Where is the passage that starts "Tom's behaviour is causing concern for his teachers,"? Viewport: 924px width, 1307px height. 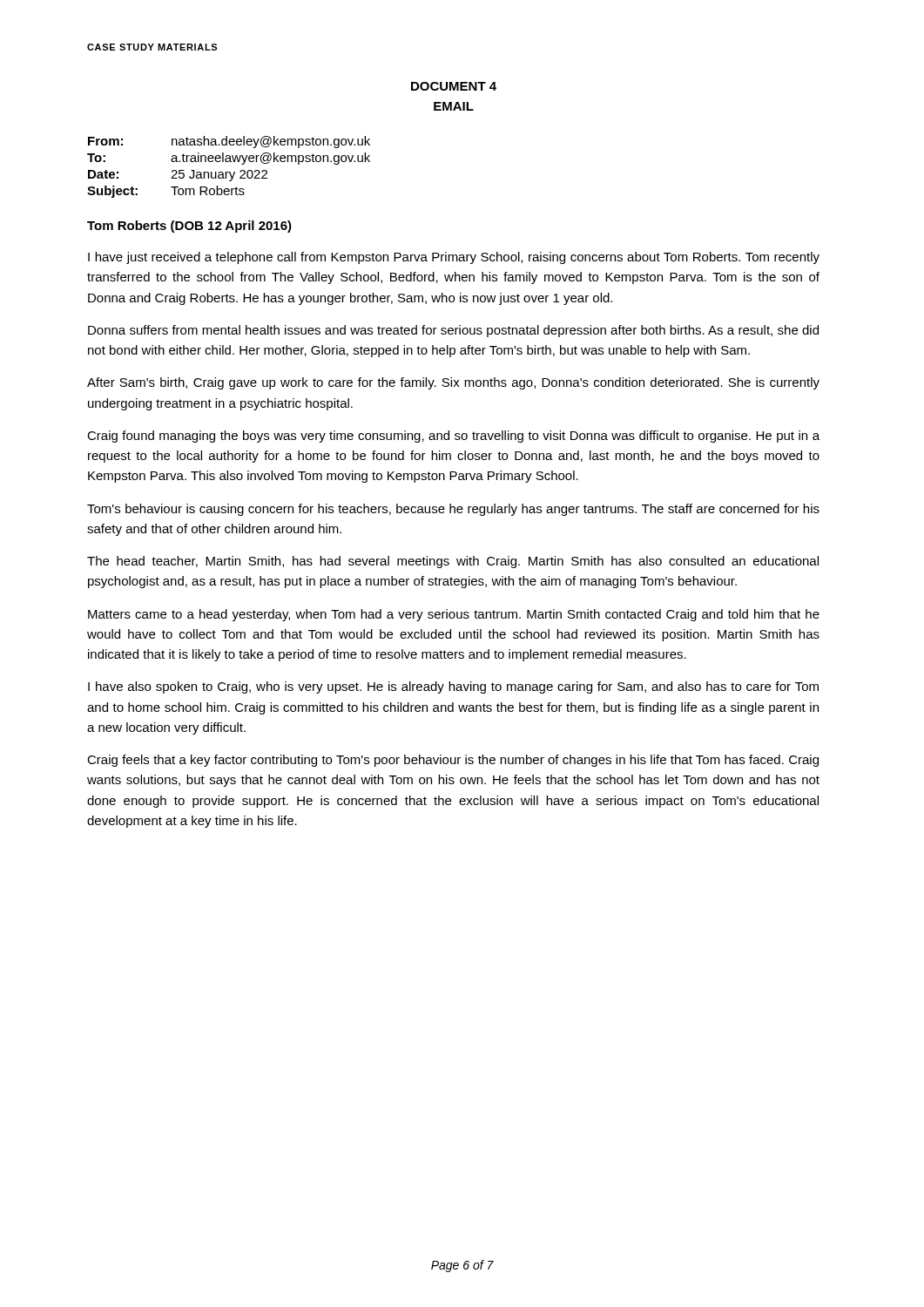(x=453, y=518)
